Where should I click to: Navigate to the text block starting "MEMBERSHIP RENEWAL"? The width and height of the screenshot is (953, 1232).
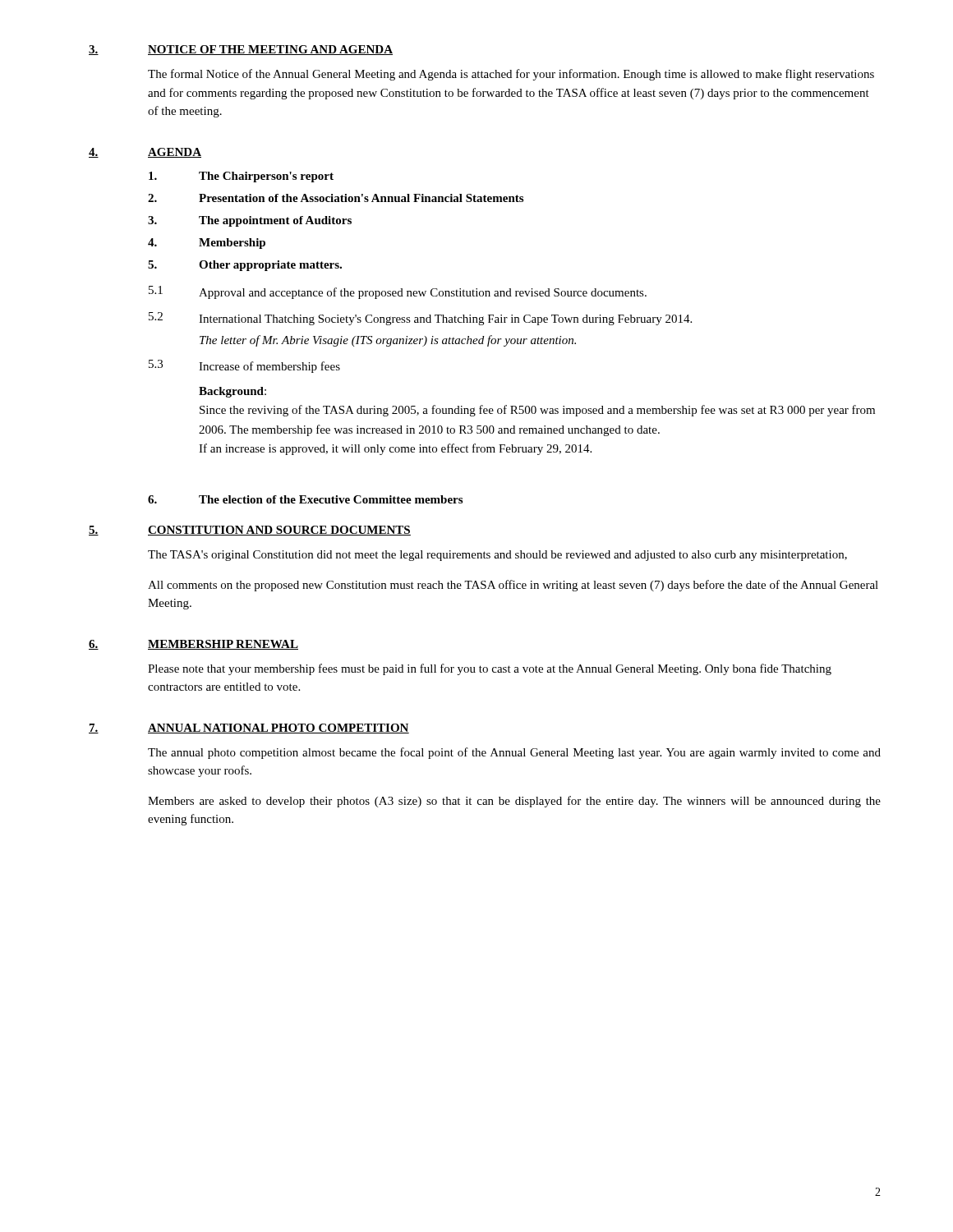click(223, 644)
